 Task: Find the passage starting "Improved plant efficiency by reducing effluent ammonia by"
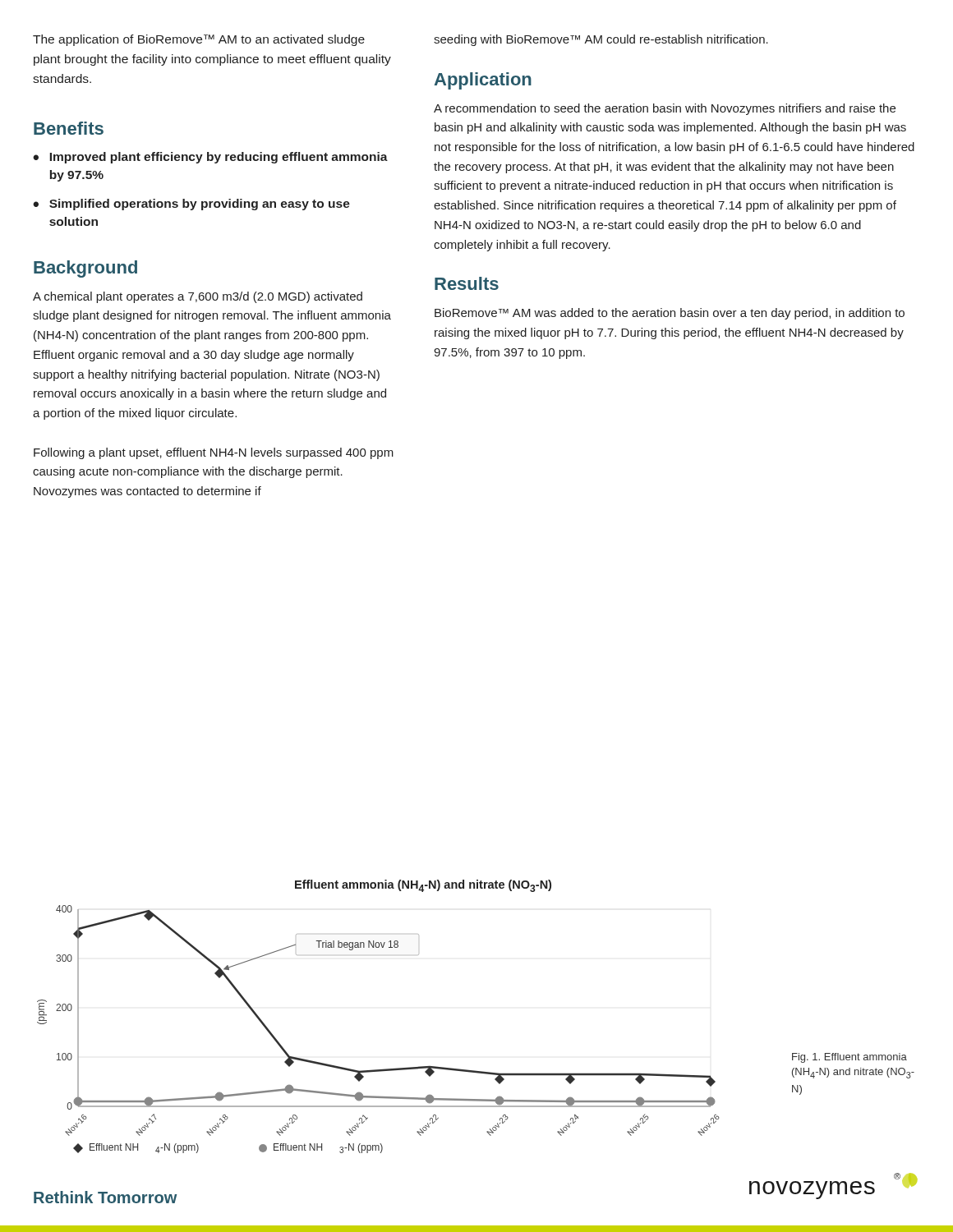coord(222,166)
